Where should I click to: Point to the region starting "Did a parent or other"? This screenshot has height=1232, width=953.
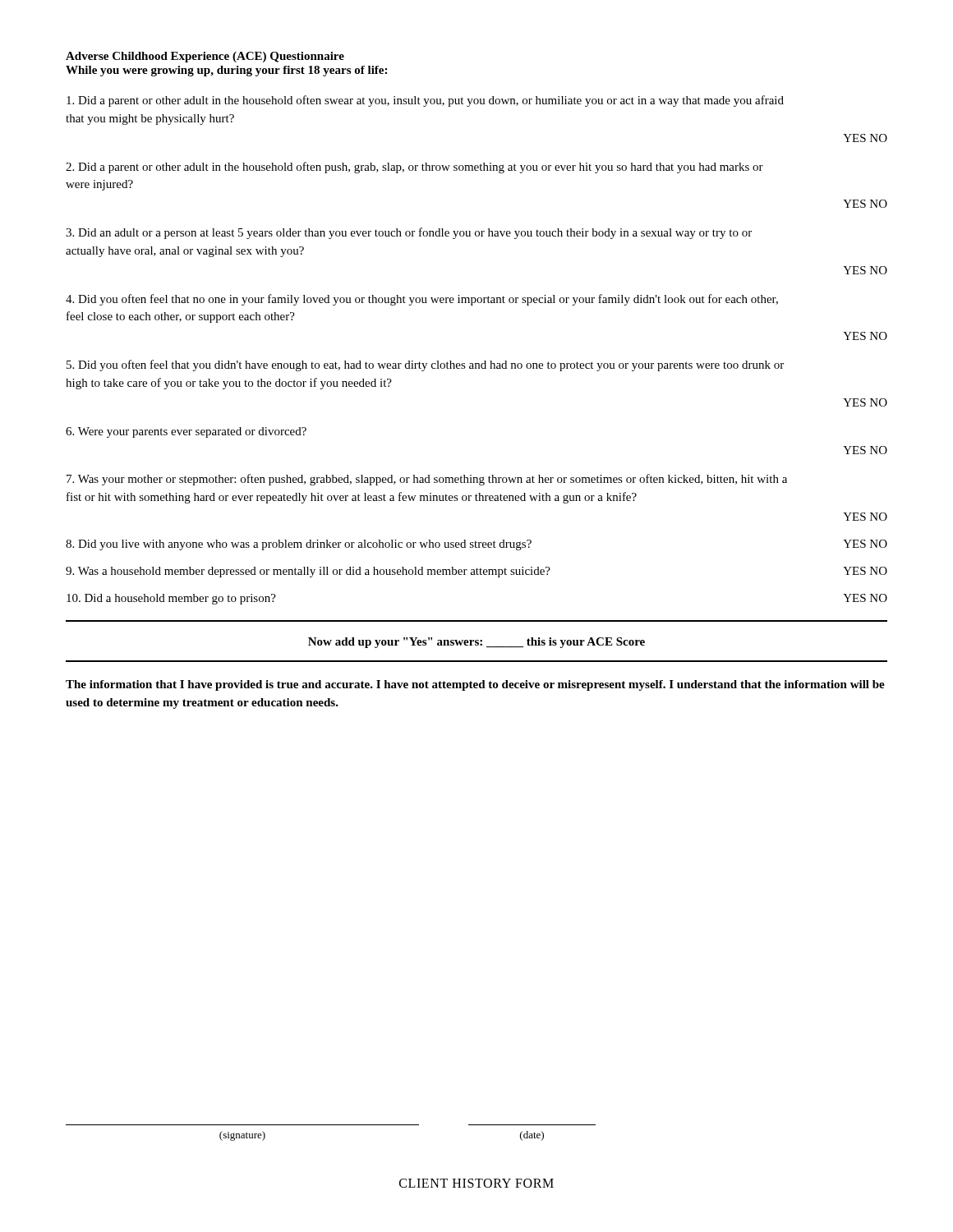tap(425, 101)
